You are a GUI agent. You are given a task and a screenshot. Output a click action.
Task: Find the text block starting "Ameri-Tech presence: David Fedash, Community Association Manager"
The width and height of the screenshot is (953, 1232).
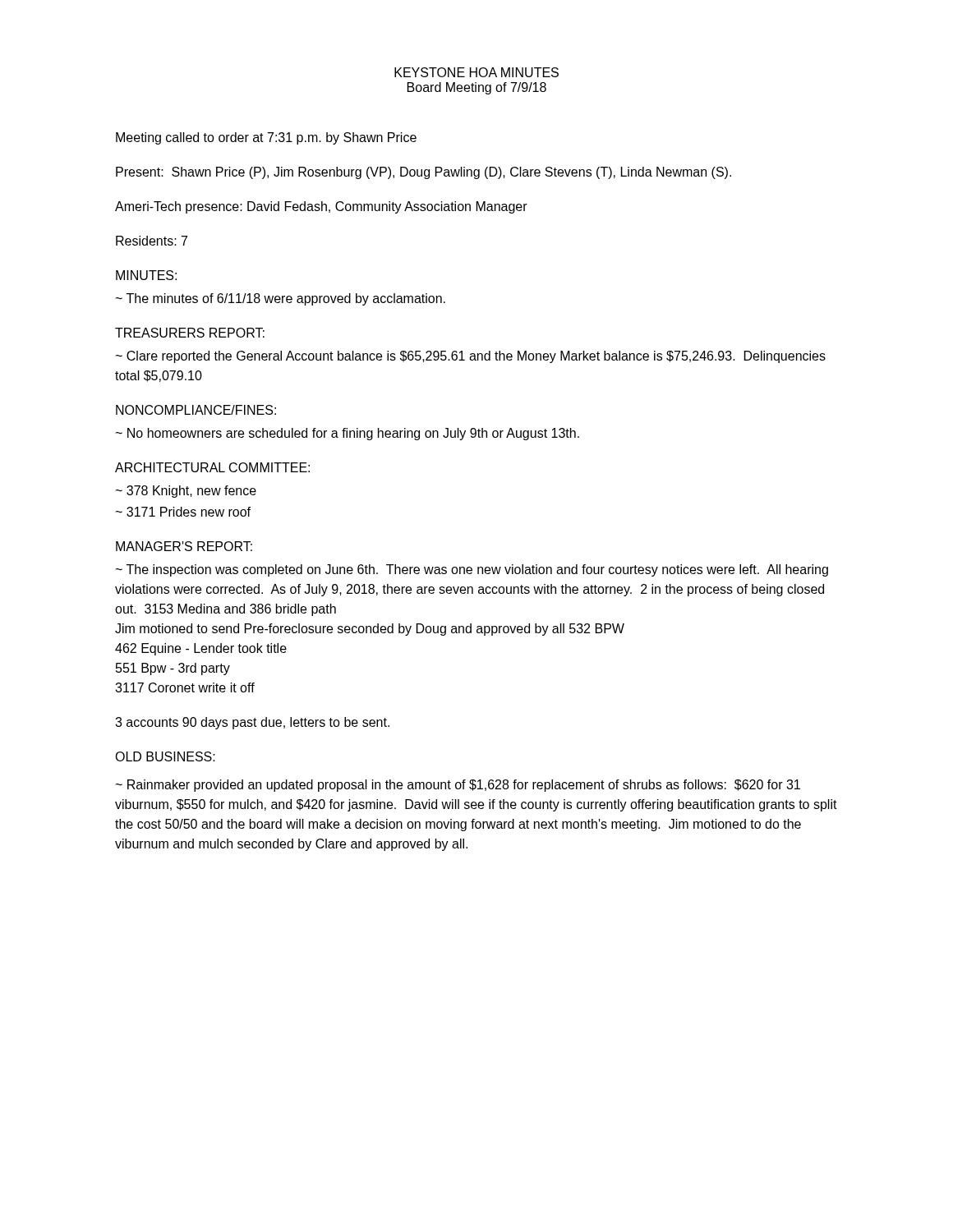tap(321, 207)
